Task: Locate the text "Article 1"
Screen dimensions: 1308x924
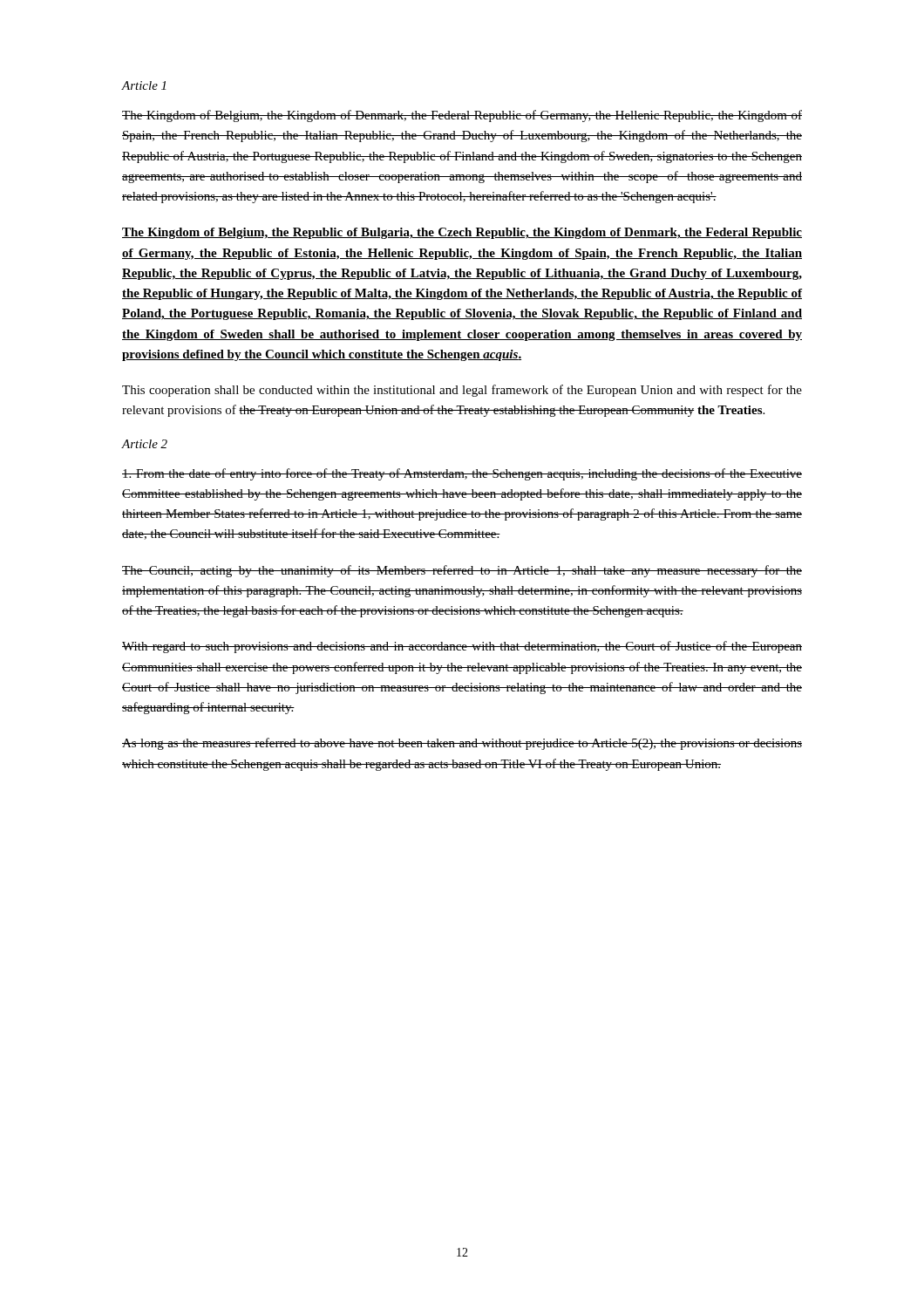Action: coord(145,85)
